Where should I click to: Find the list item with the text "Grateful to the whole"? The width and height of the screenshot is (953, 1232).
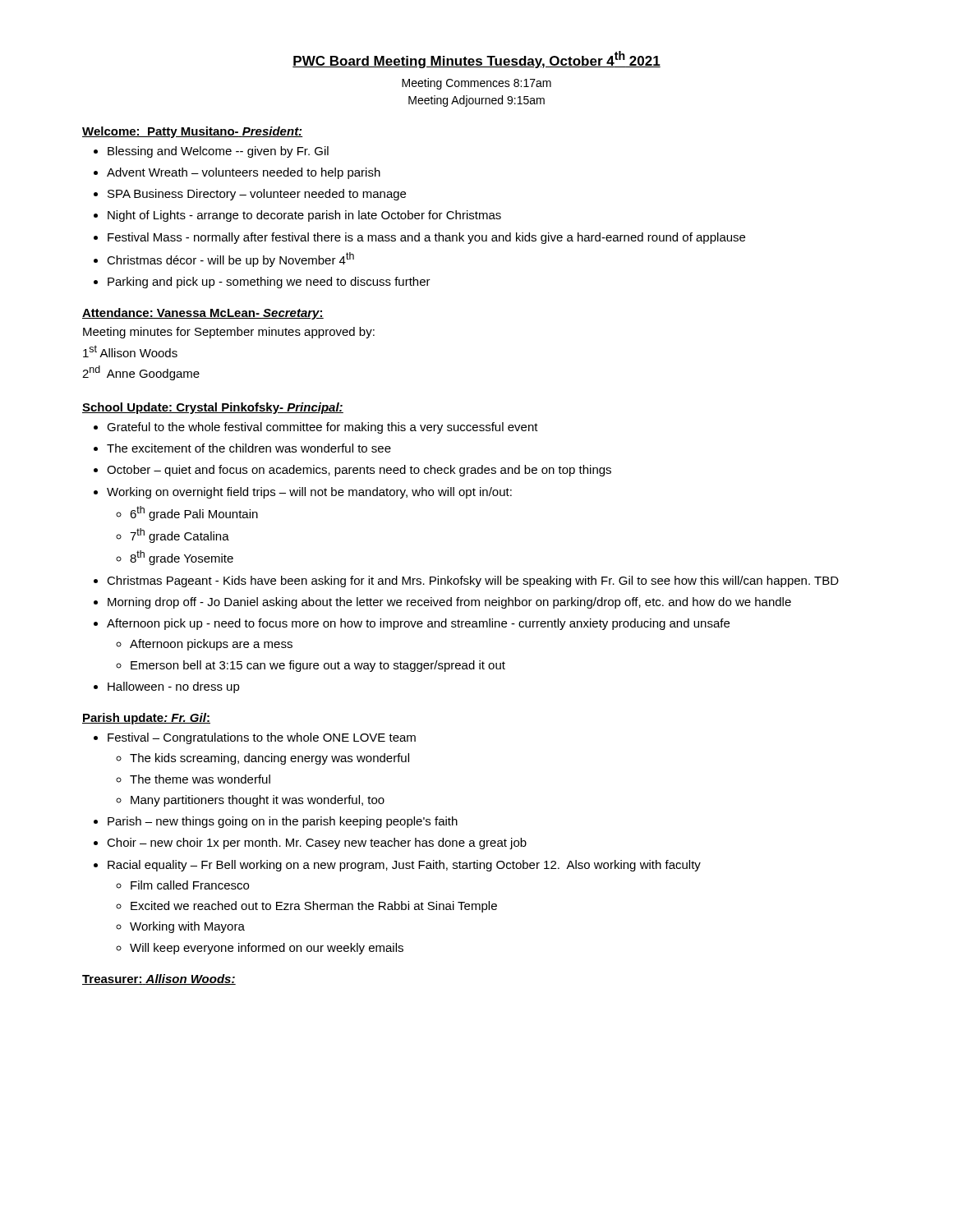tap(322, 427)
